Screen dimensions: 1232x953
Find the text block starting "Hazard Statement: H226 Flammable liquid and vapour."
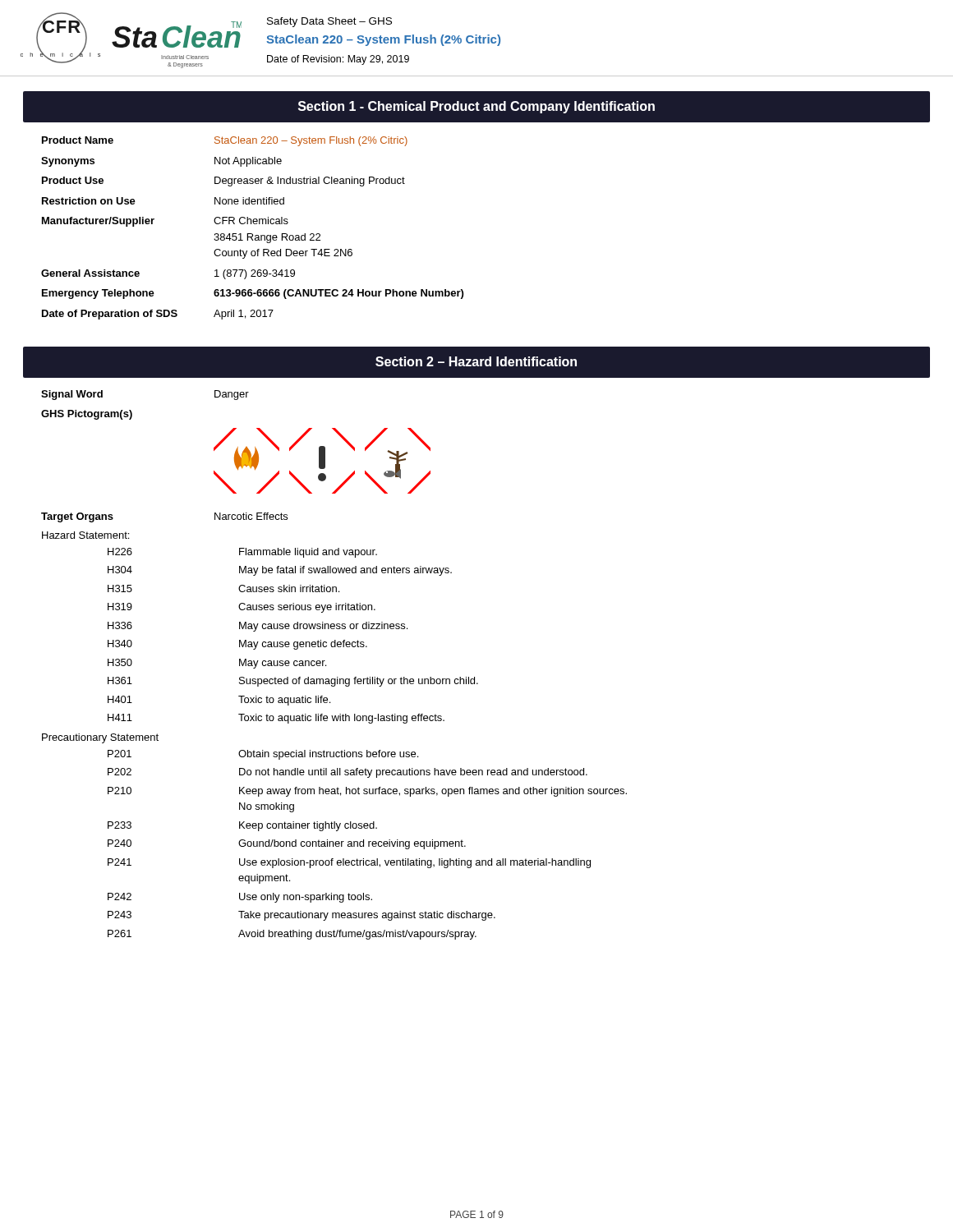point(85,535)
